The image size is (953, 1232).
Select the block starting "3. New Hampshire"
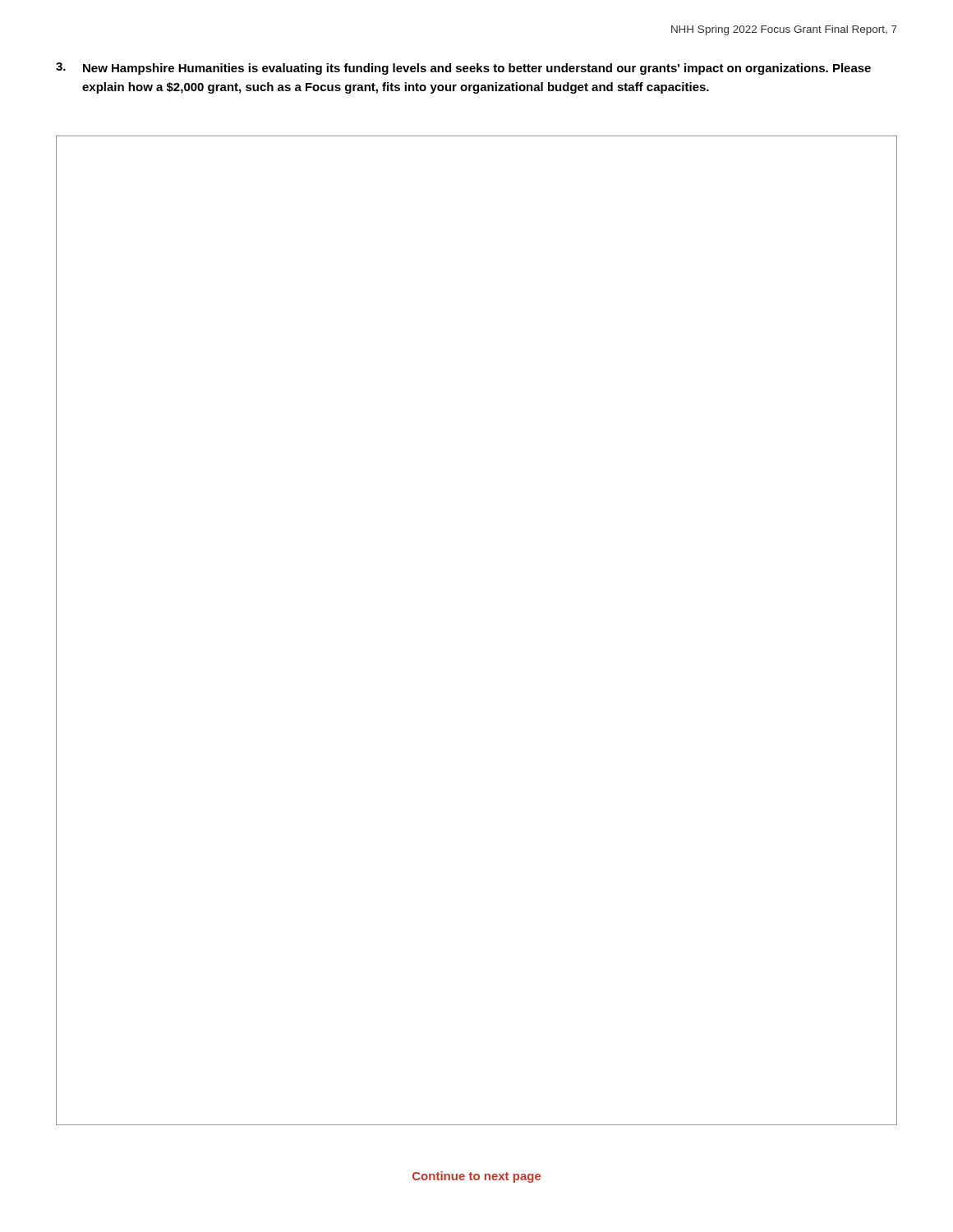476,78
